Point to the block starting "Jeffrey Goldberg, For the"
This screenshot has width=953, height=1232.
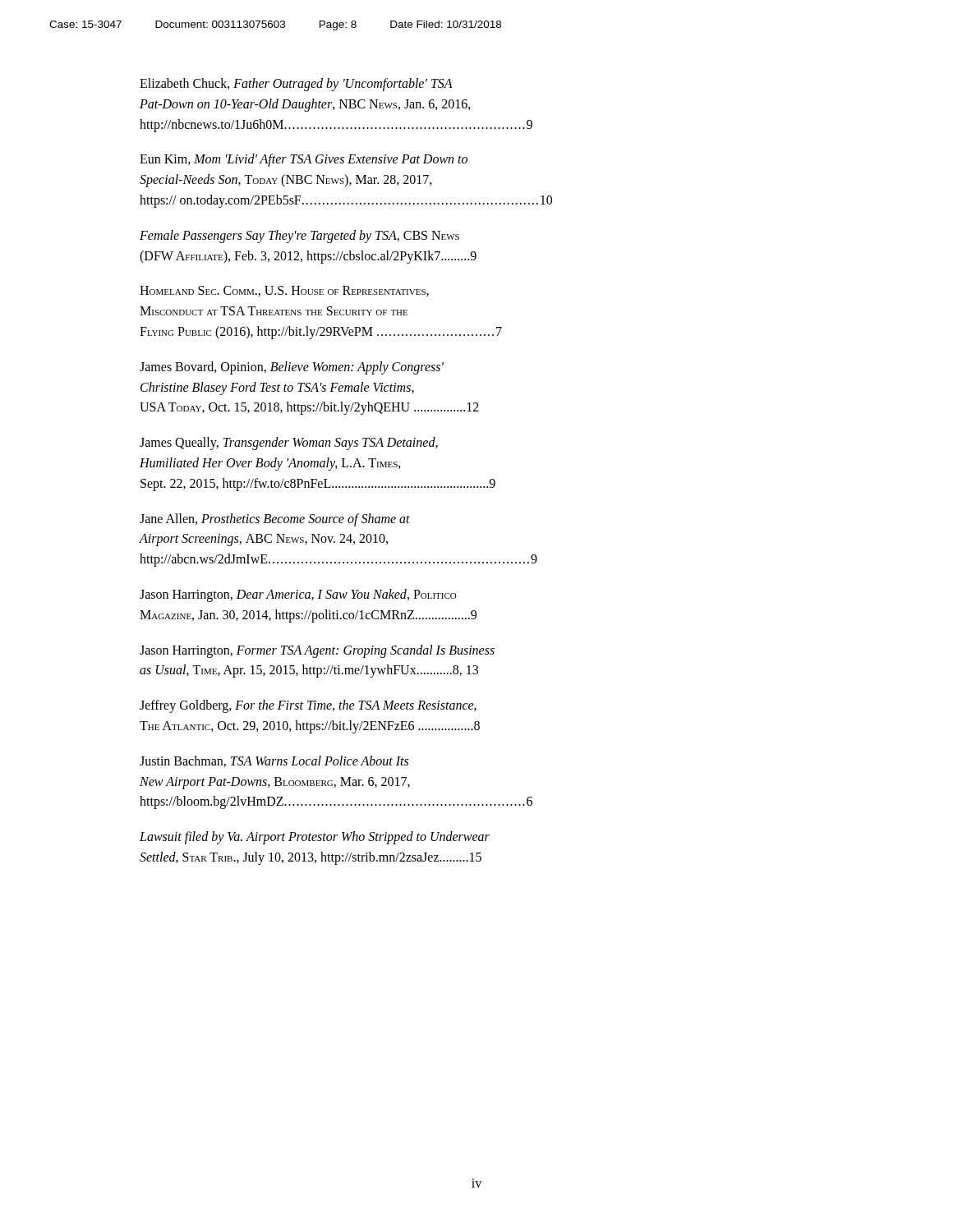308,706
